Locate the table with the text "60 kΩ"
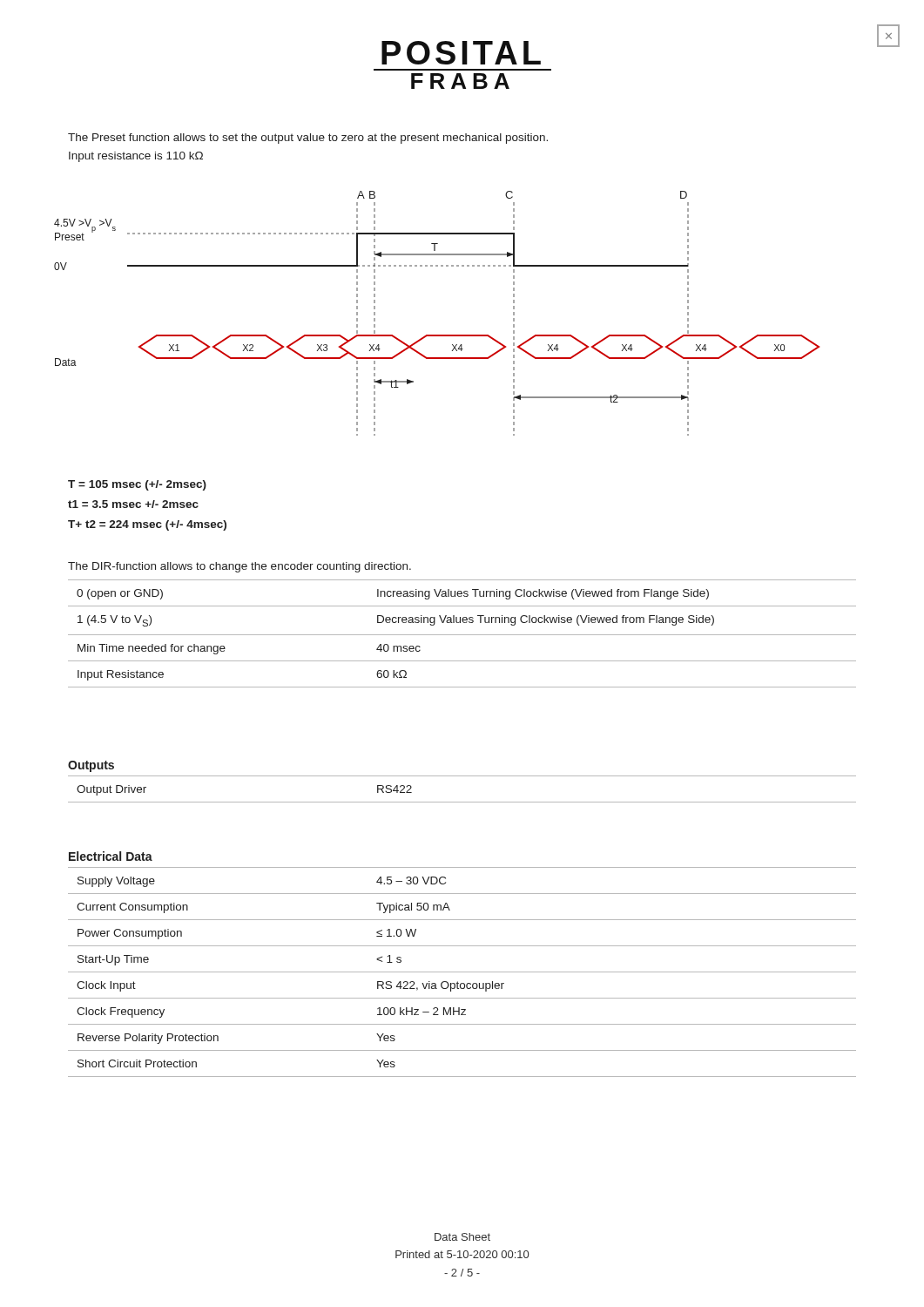Image resolution: width=924 pixels, height=1307 pixels. (x=462, y=633)
